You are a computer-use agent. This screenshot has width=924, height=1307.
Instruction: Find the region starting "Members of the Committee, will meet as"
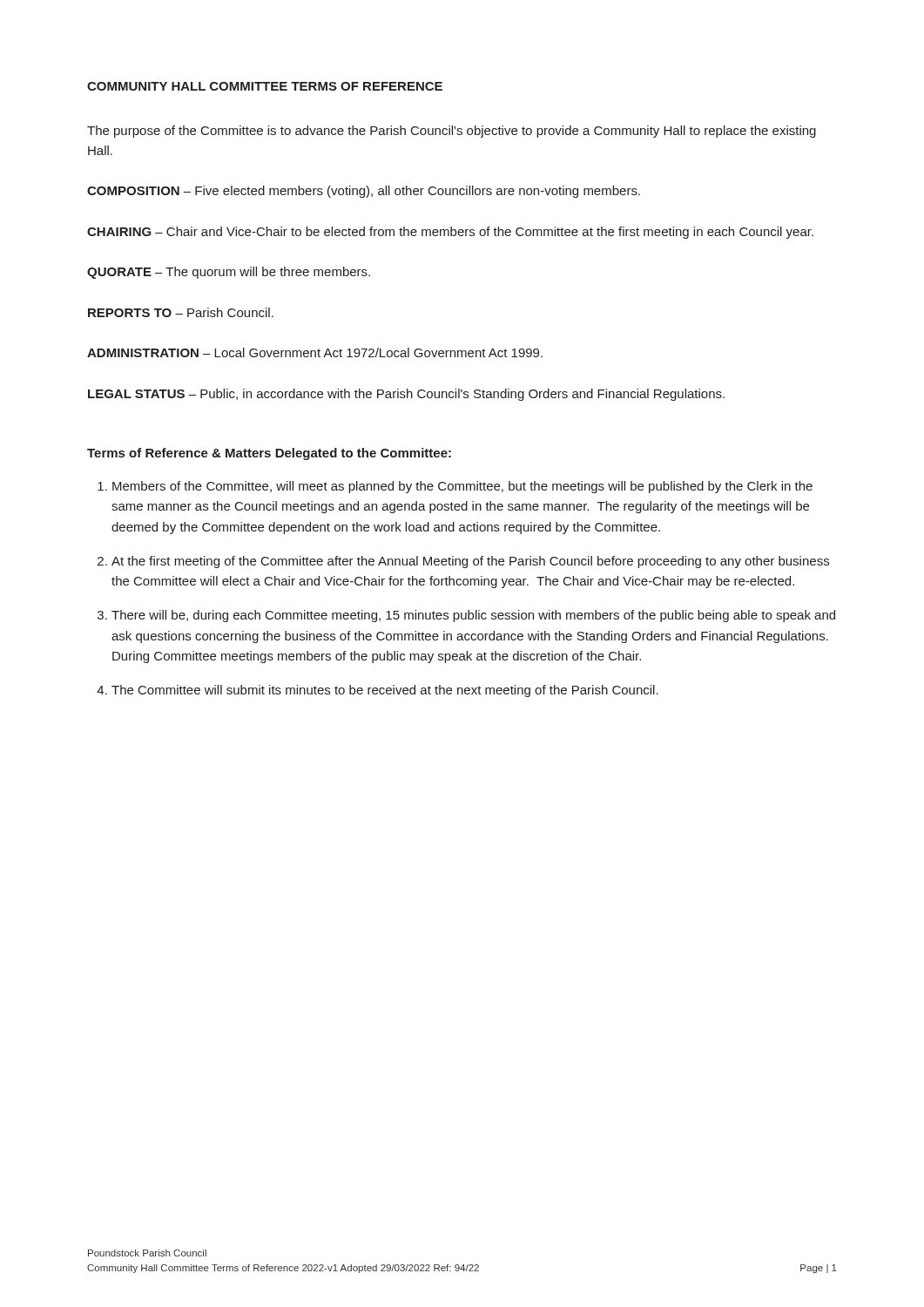tap(462, 506)
